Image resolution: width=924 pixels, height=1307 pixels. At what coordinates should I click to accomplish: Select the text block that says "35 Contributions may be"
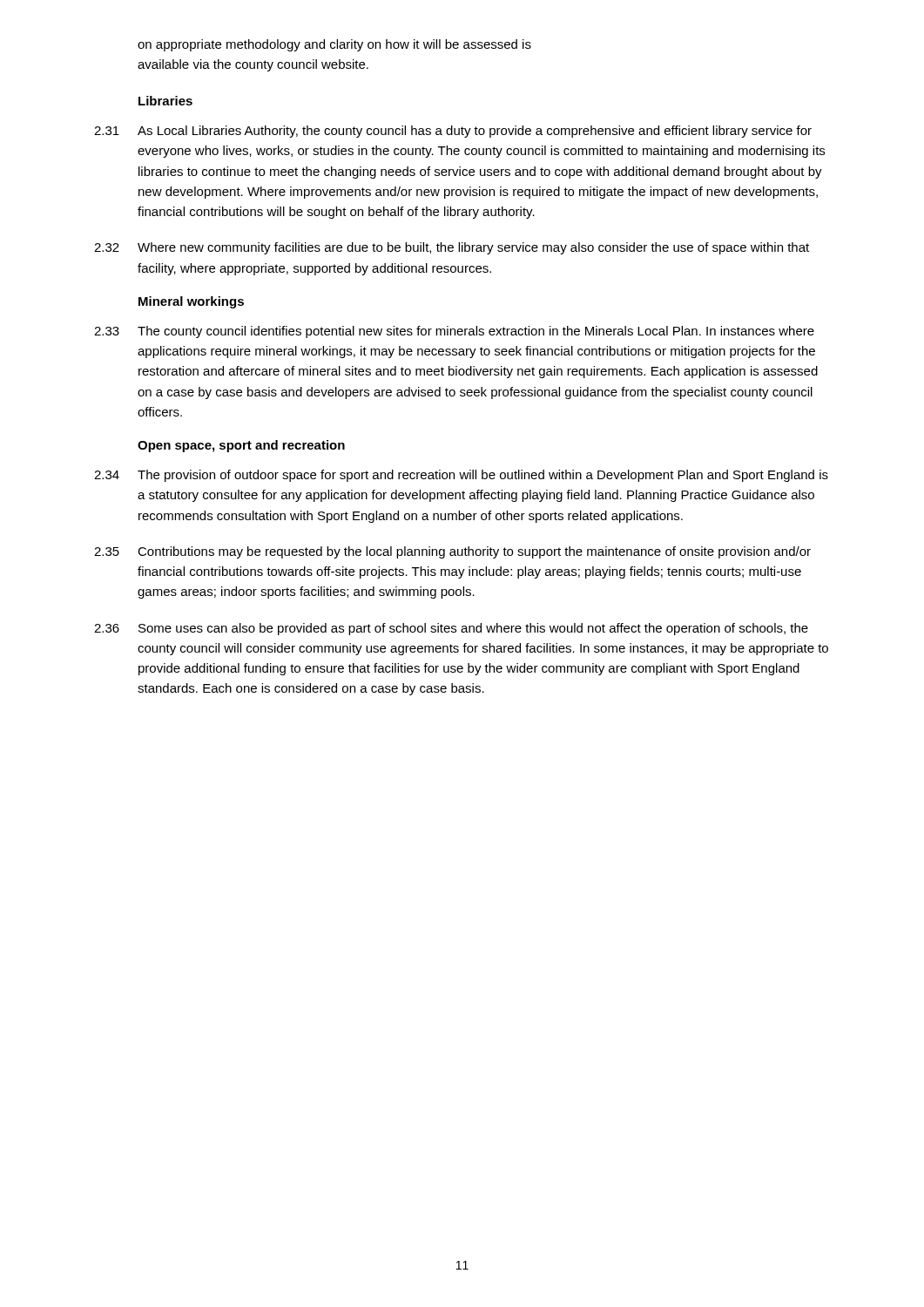462,571
